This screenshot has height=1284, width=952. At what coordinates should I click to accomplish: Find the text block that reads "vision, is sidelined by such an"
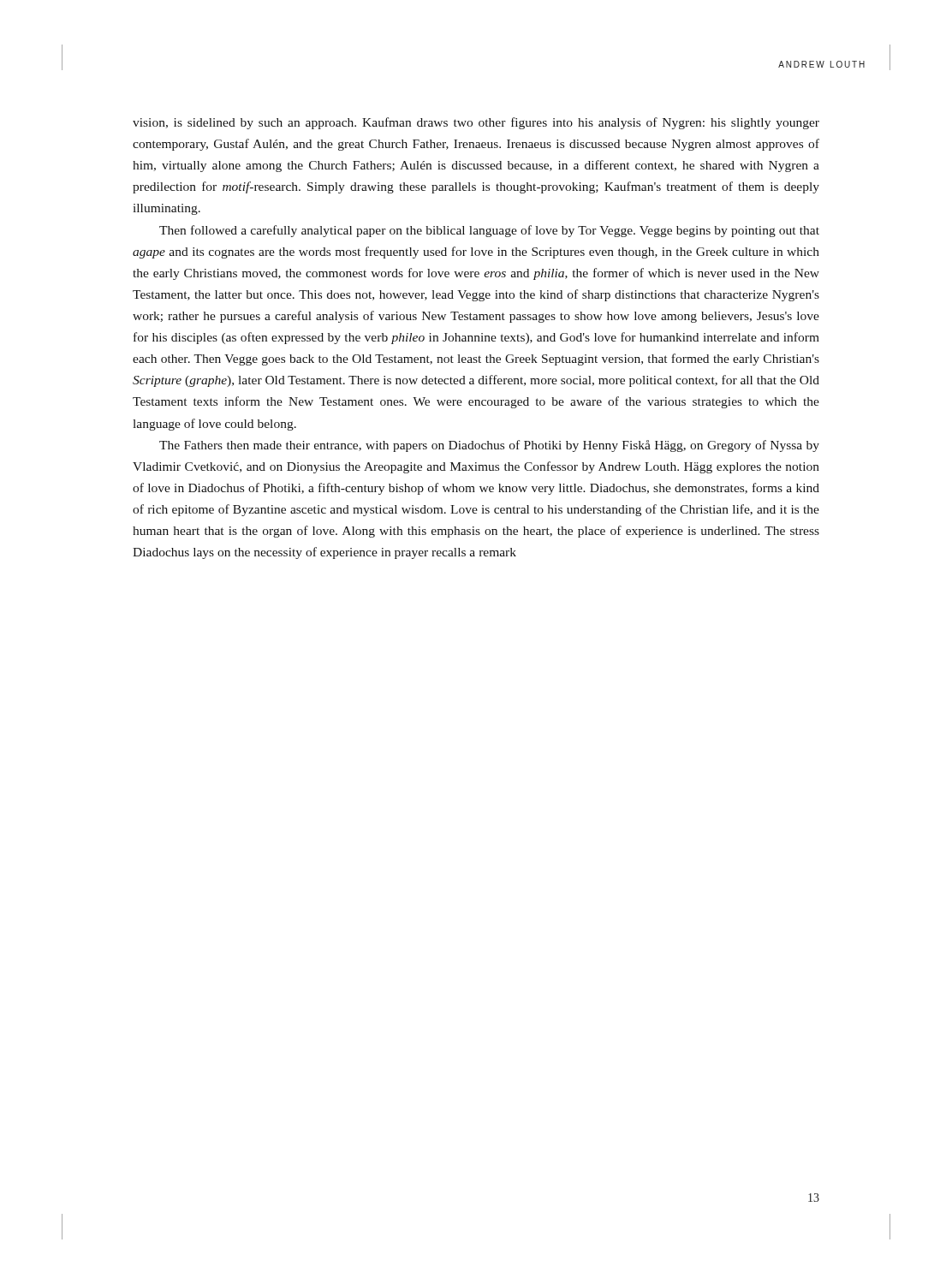(x=476, y=337)
